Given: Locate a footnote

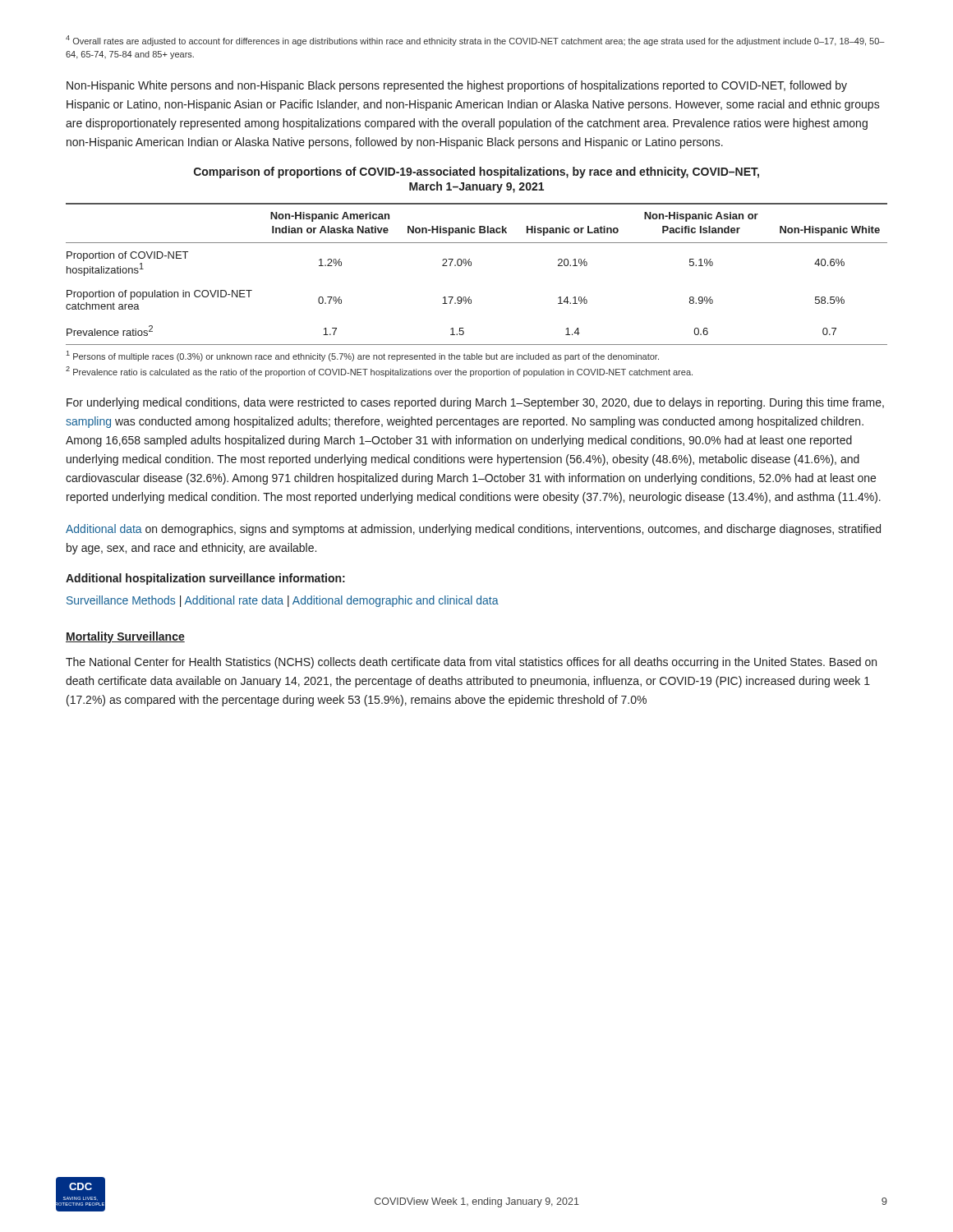Looking at the screenshot, I should pos(475,46).
